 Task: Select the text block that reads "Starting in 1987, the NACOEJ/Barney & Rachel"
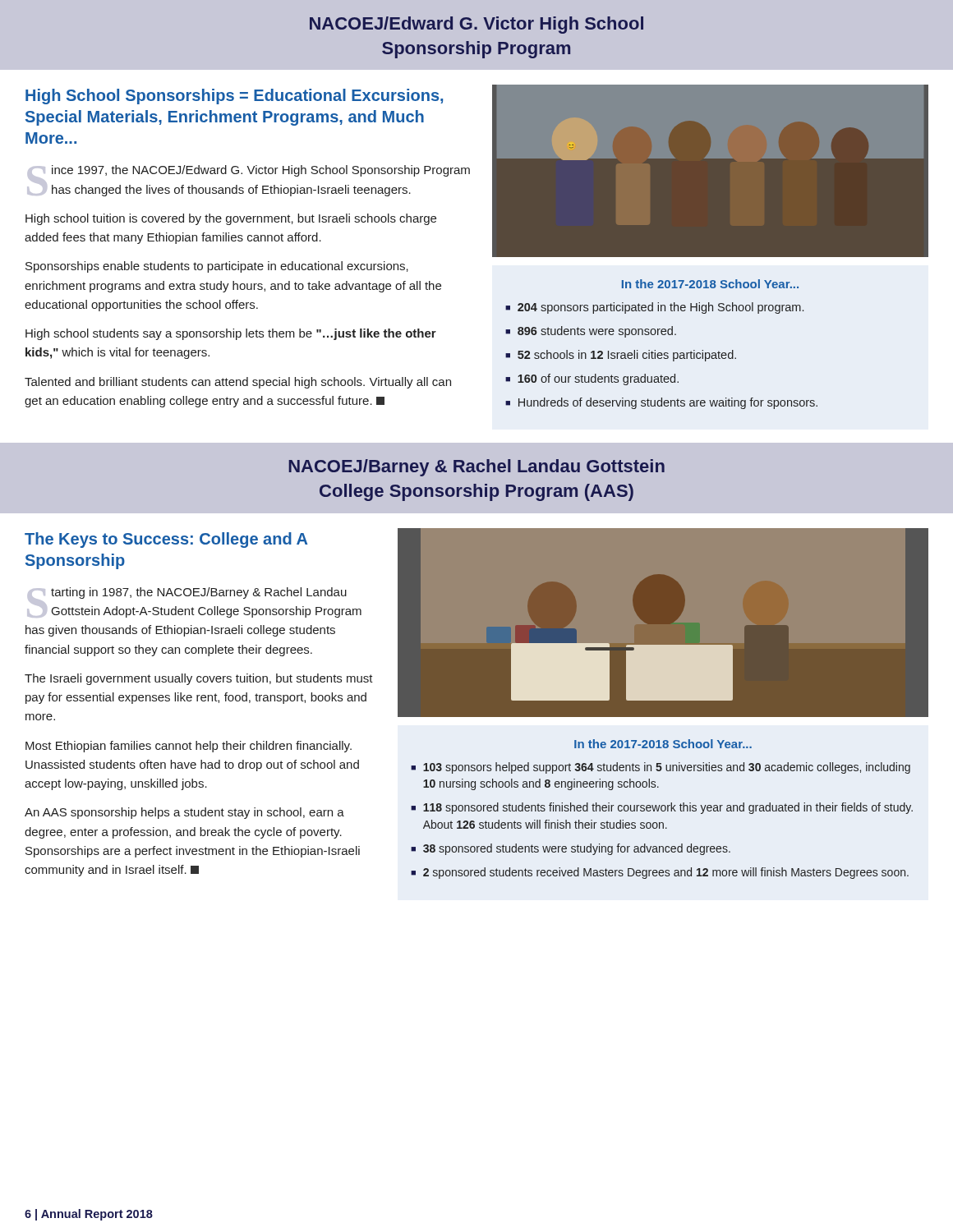(193, 619)
